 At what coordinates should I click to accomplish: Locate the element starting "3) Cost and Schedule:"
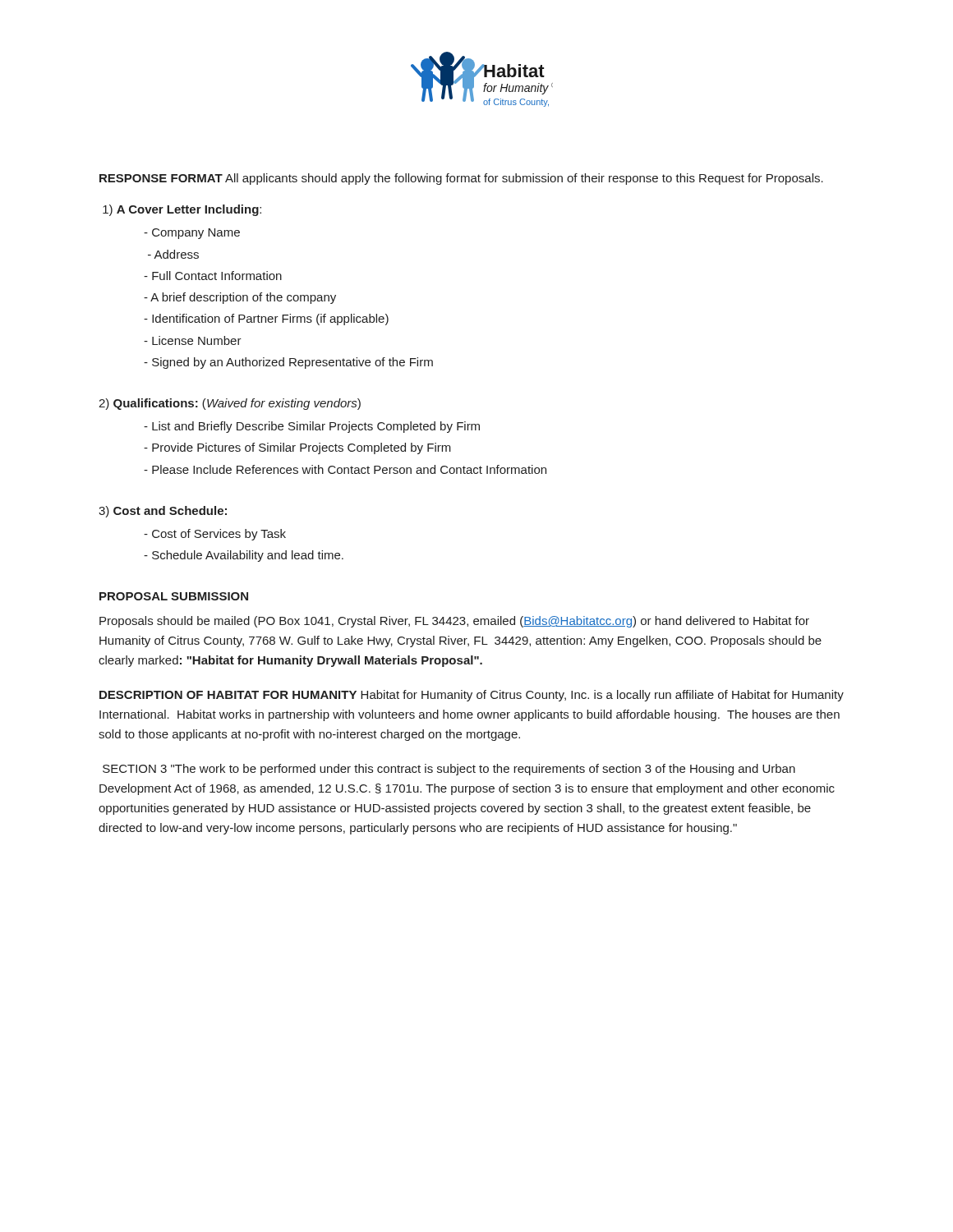point(163,510)
